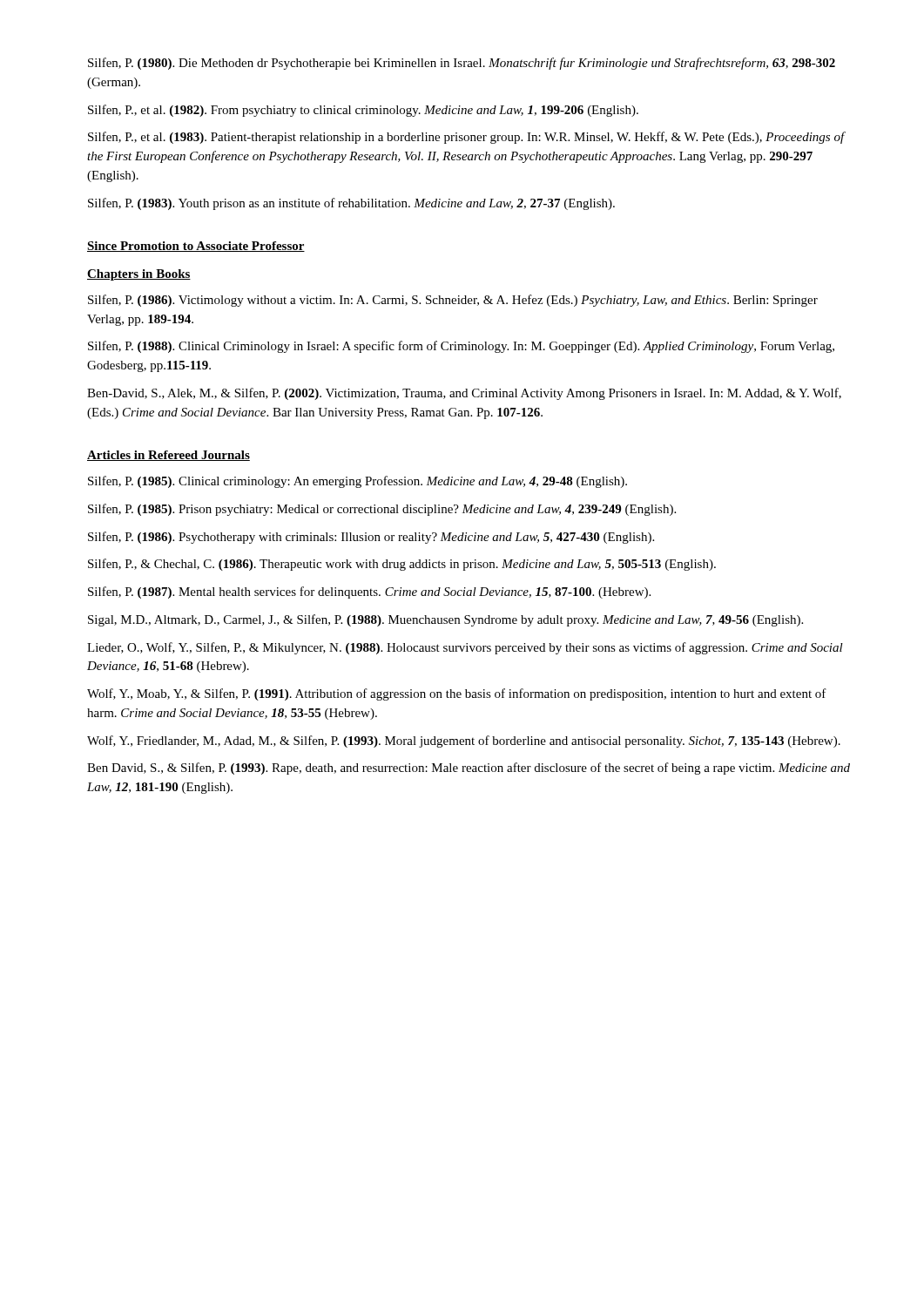The image size is (924, 1307).
Task: Select the text starting "Since Promotion to Associate Professor"
Action: (196, 246)
